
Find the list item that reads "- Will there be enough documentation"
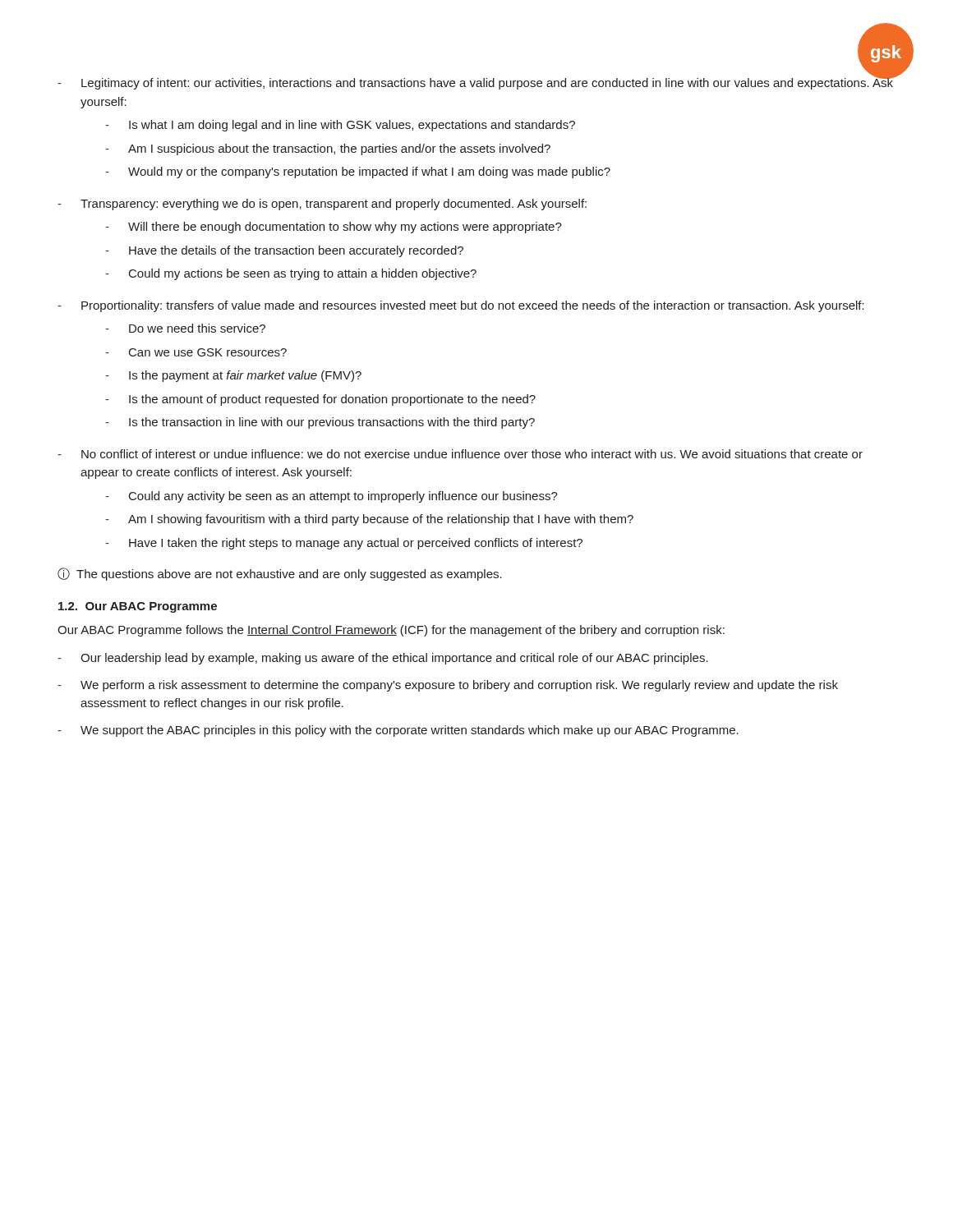[x=333, y=227]
